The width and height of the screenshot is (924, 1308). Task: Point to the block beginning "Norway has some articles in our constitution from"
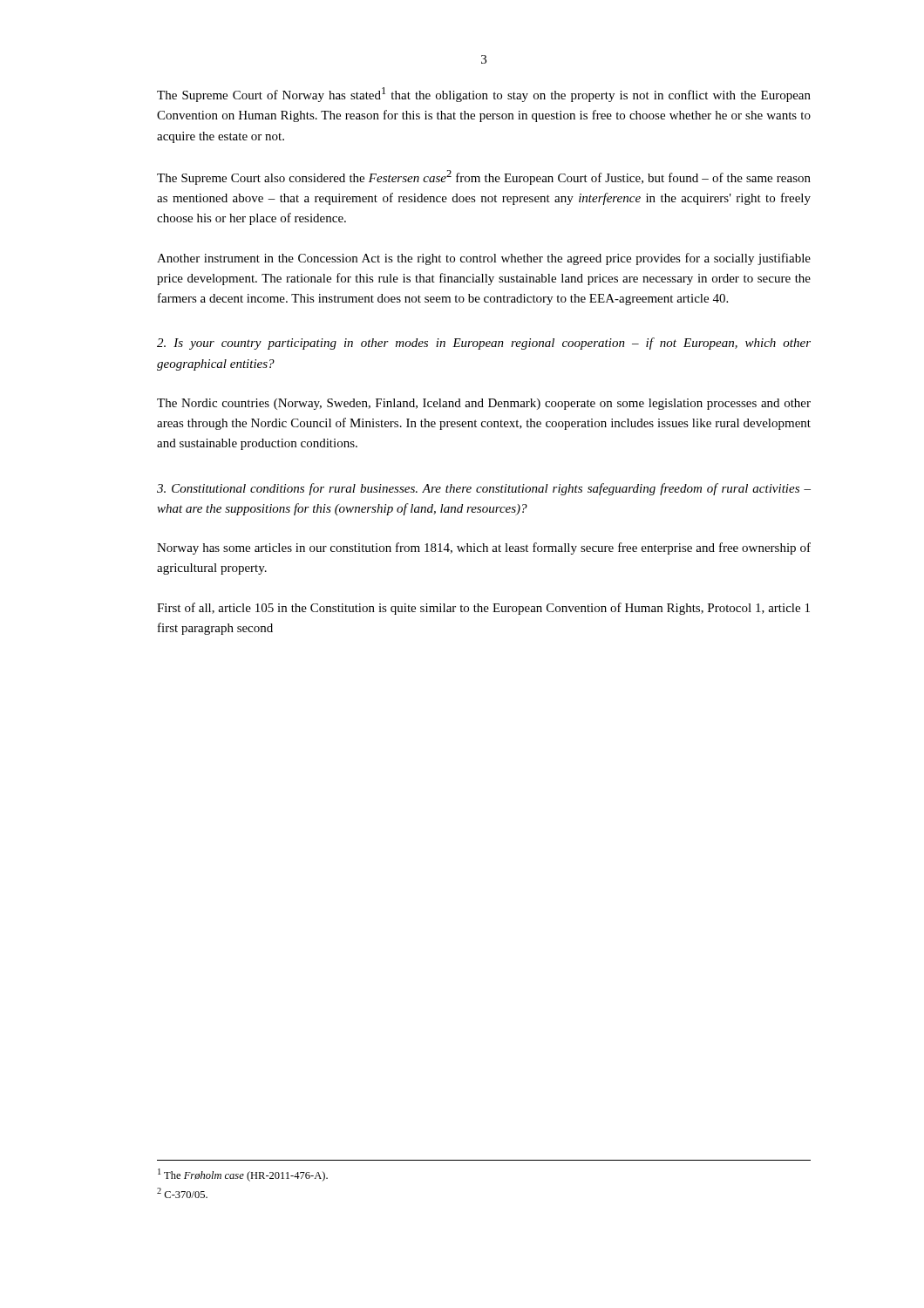coord(484,558)
